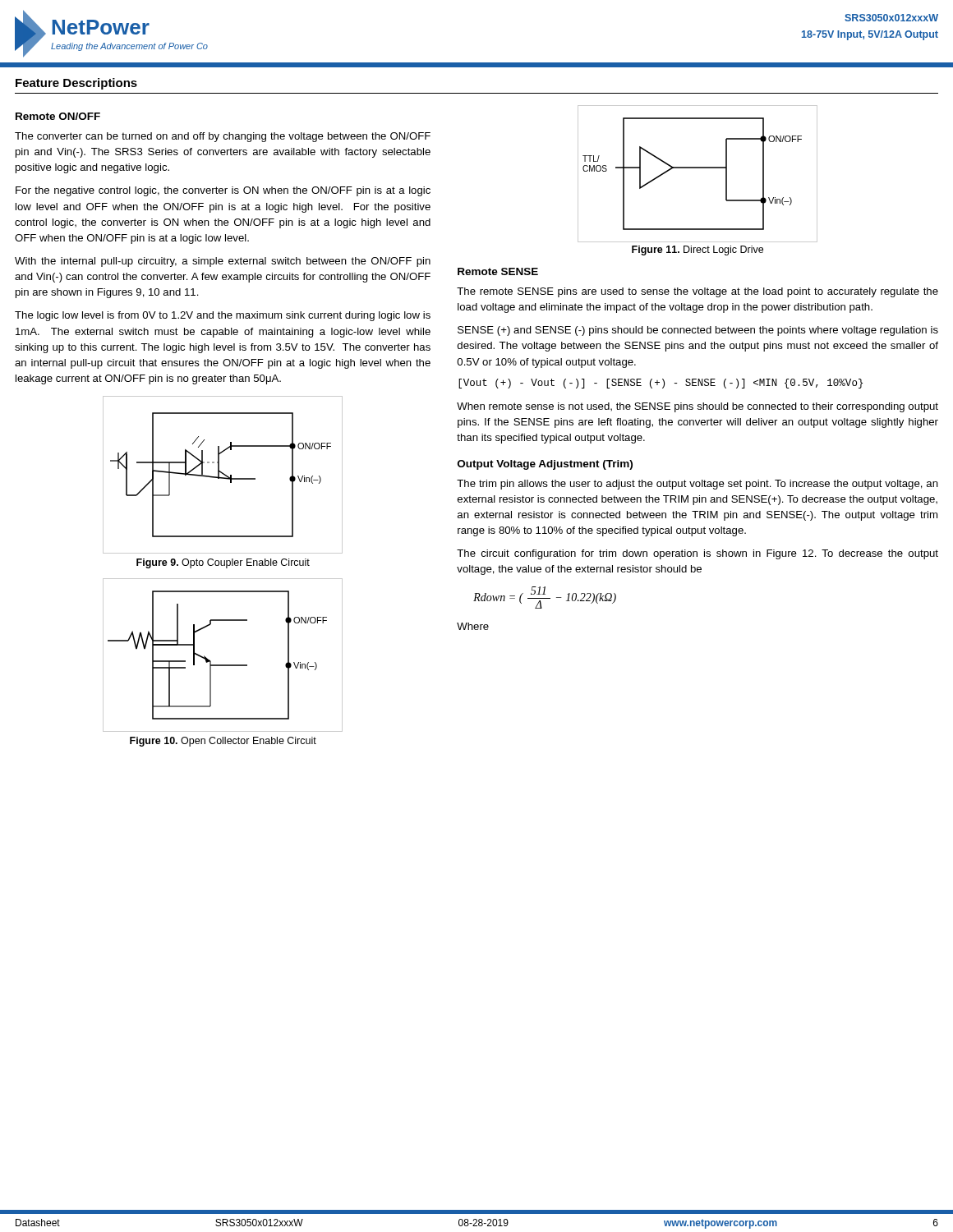Click on the text block starting "Remote SENSE"
Viewport: 953px width, 1232px height.
(x=498, y=271)
